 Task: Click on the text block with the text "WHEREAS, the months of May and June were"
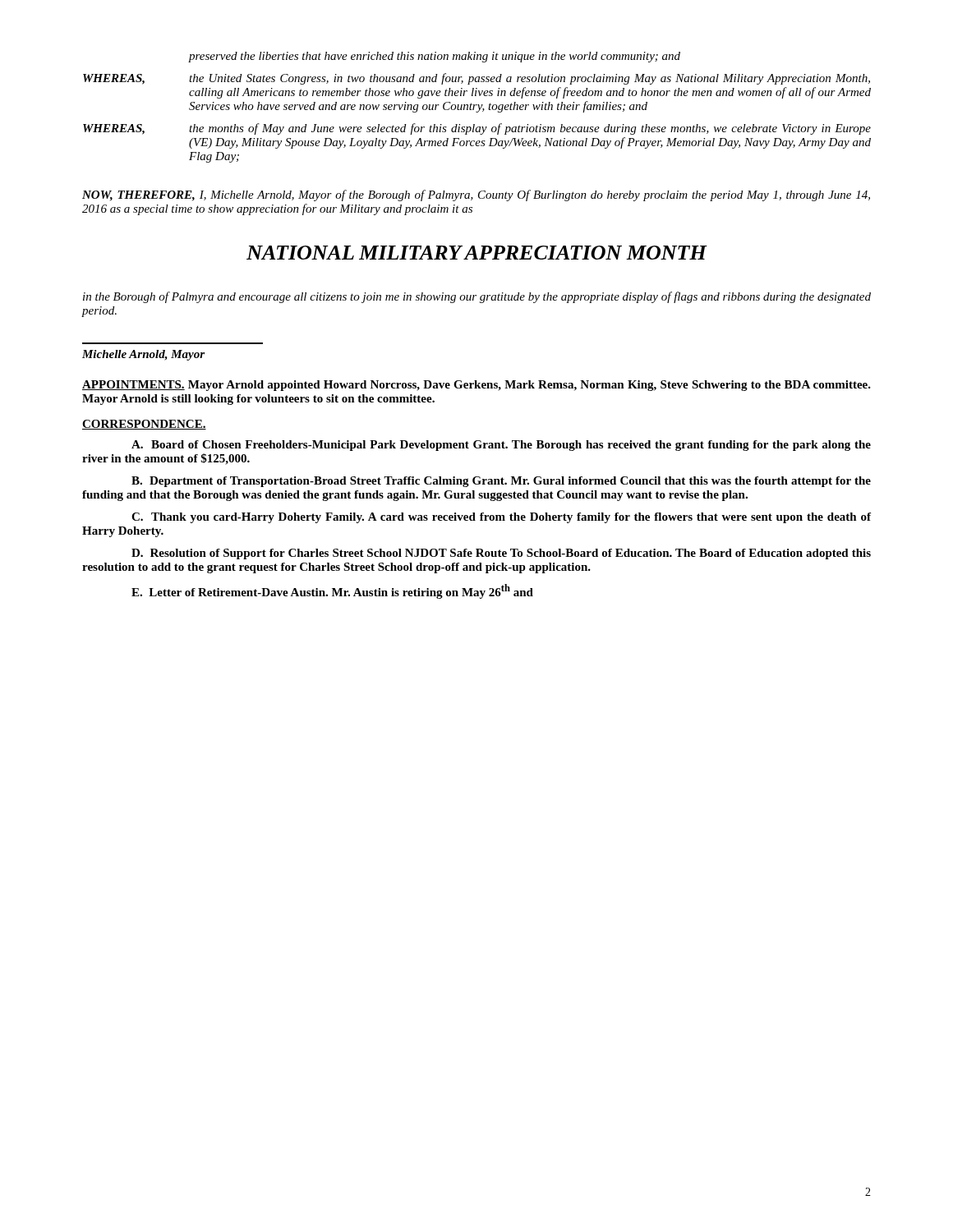[476, 143]
